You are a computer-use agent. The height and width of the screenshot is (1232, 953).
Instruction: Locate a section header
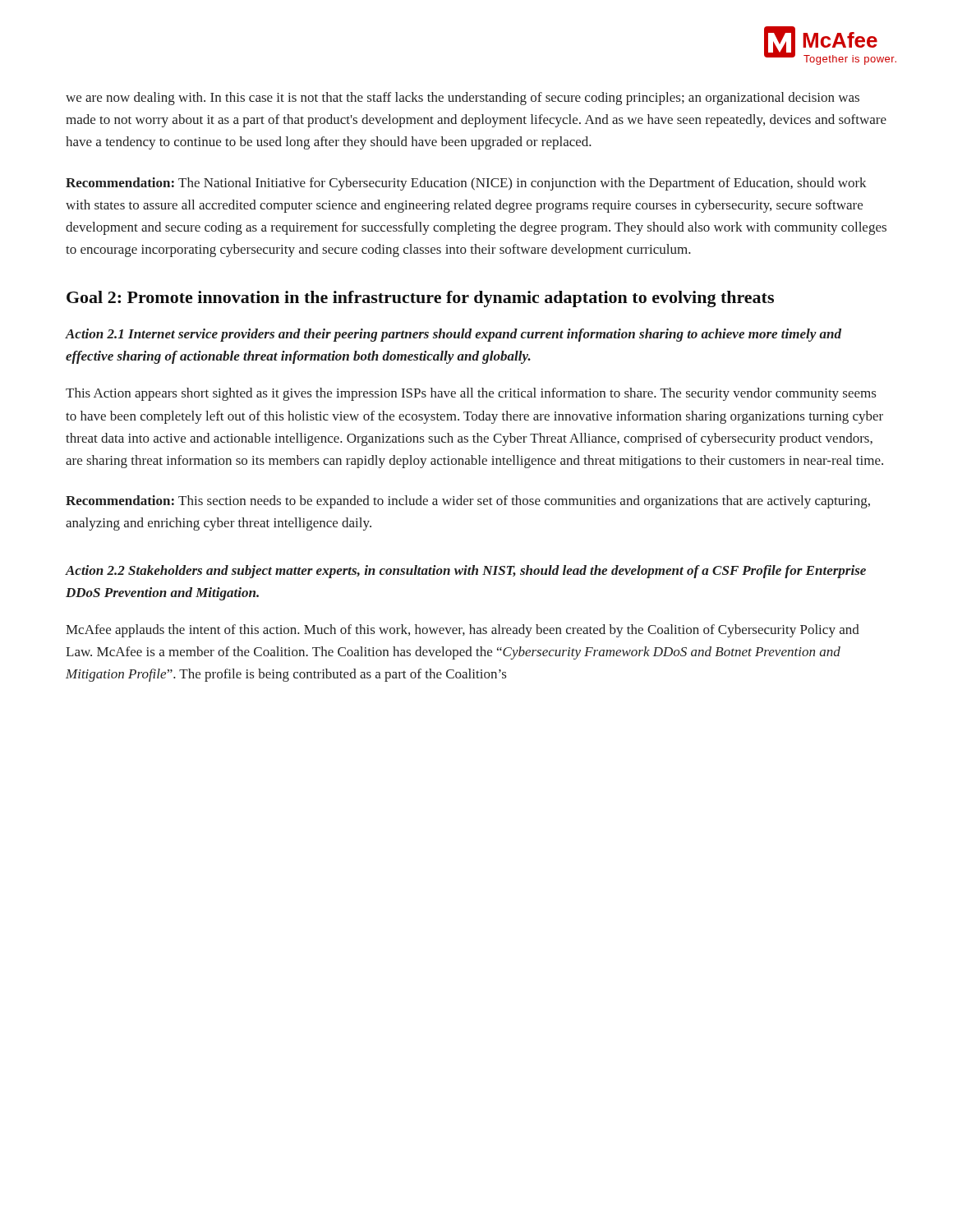420,297
